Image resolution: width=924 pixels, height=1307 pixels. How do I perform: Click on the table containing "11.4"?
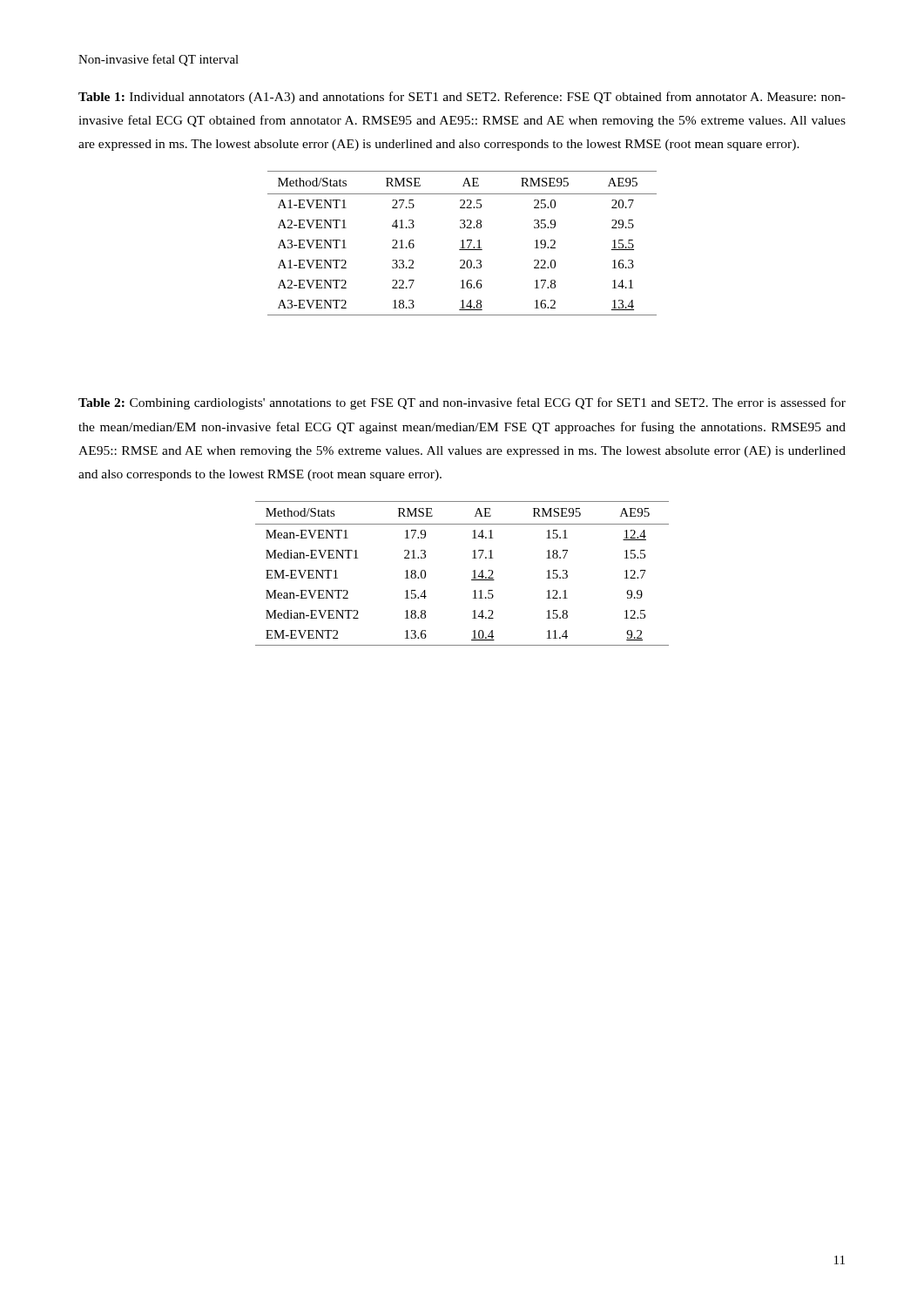[x=462, y=573]
